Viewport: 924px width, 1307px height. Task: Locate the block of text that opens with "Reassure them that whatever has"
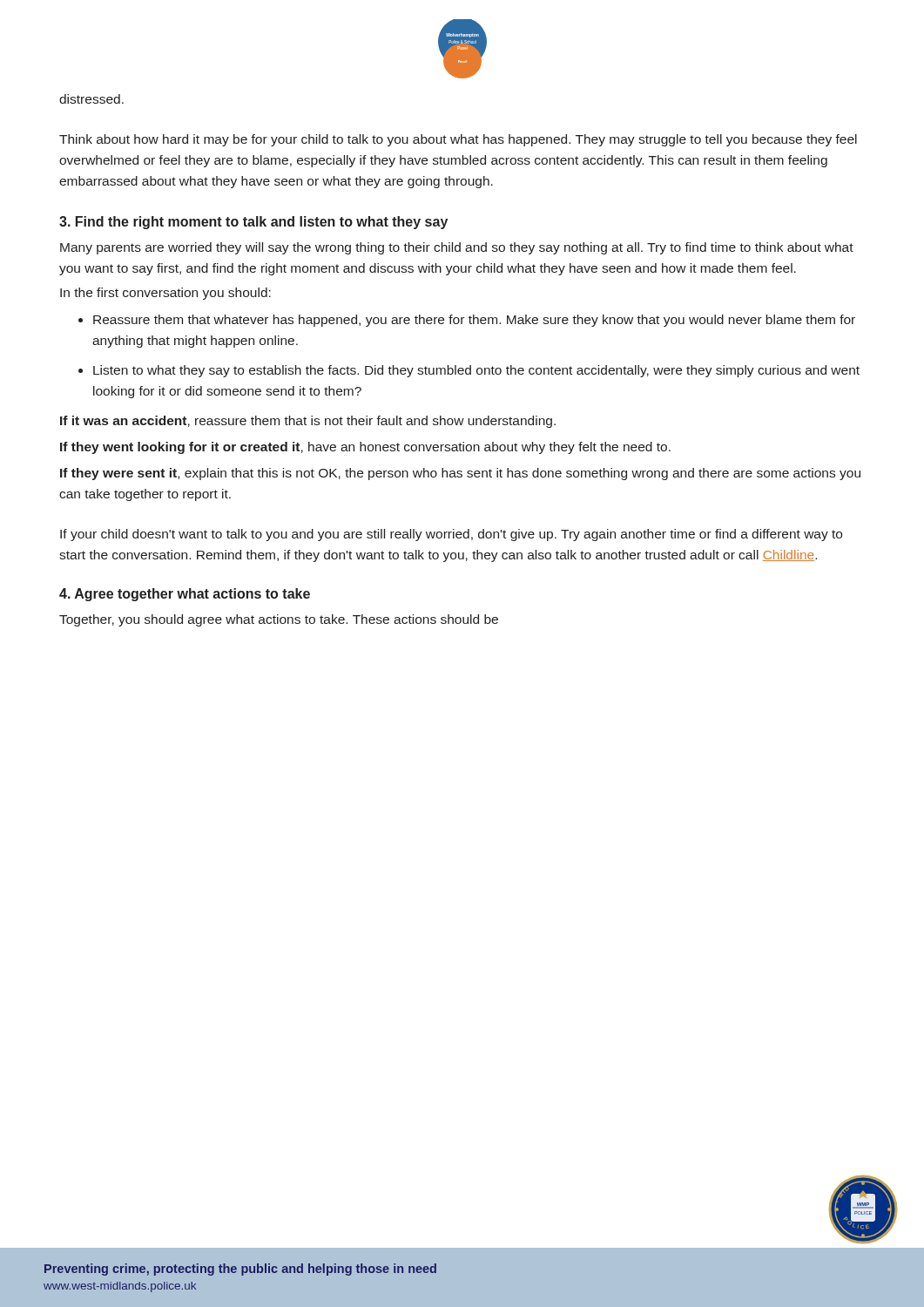pos(474,329)
